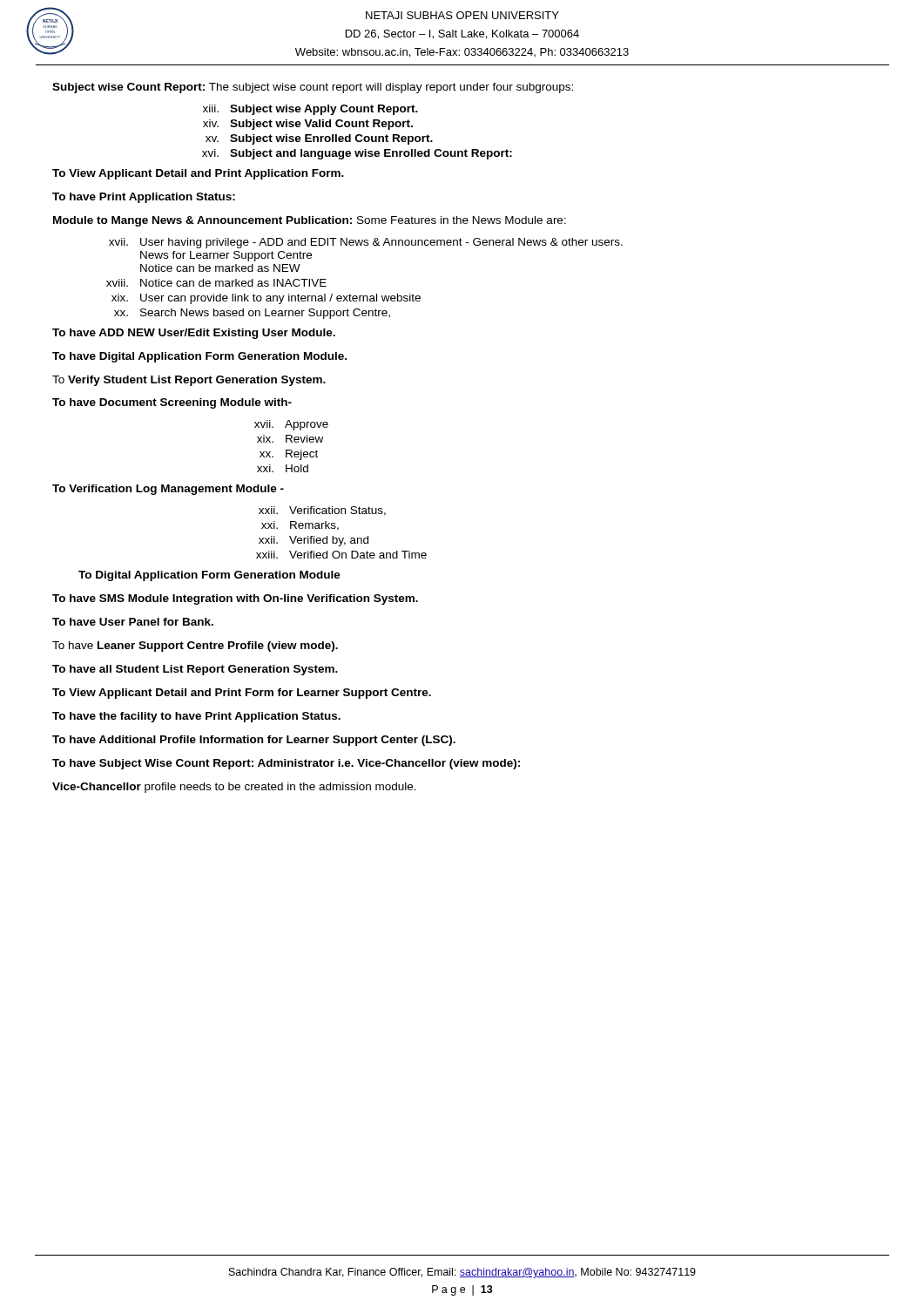Click on the element starting "Module to Mange News & Announcement Publication:"

click(x=309, y=220)
